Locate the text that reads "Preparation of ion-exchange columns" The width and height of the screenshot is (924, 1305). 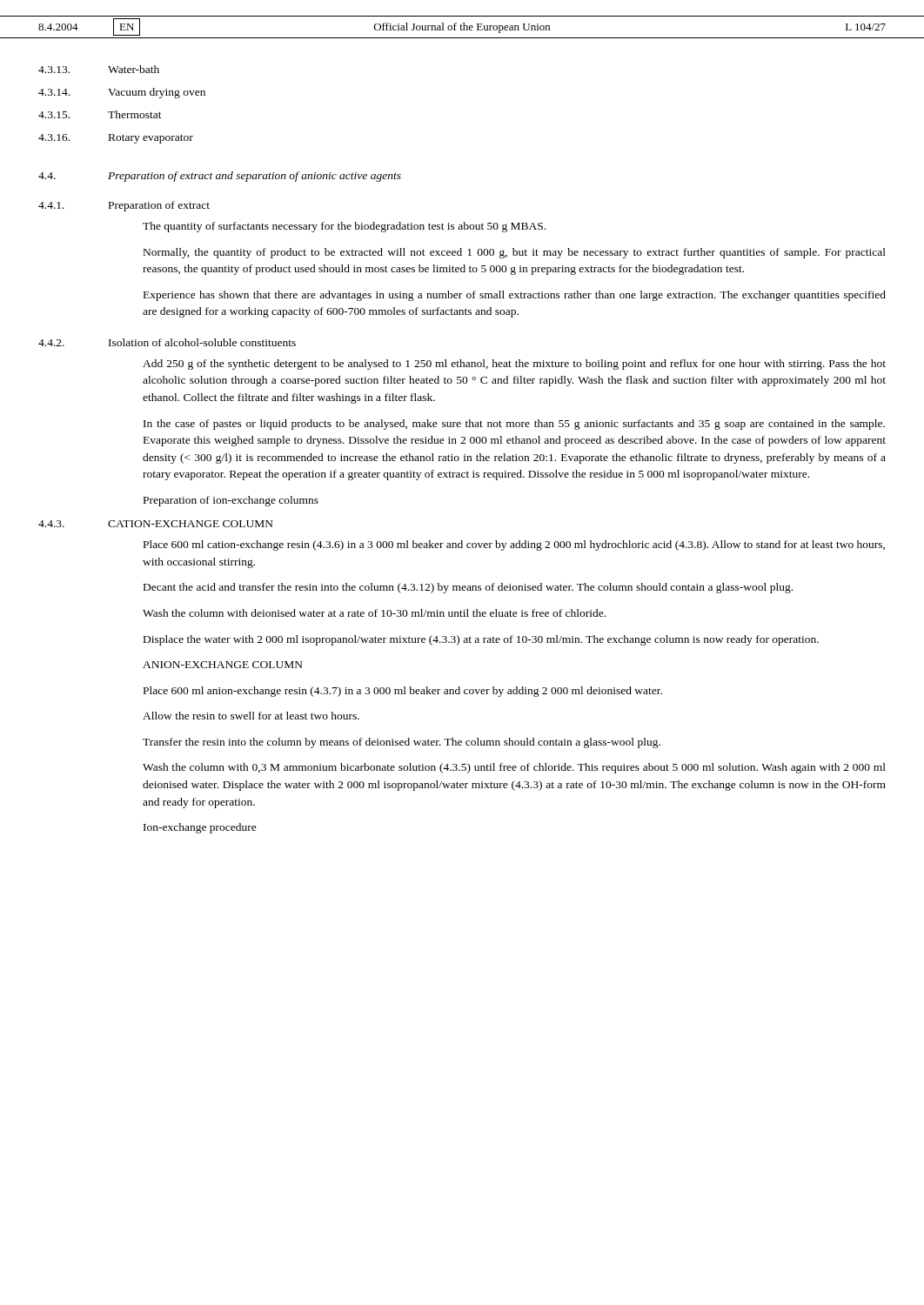[231, 500]
